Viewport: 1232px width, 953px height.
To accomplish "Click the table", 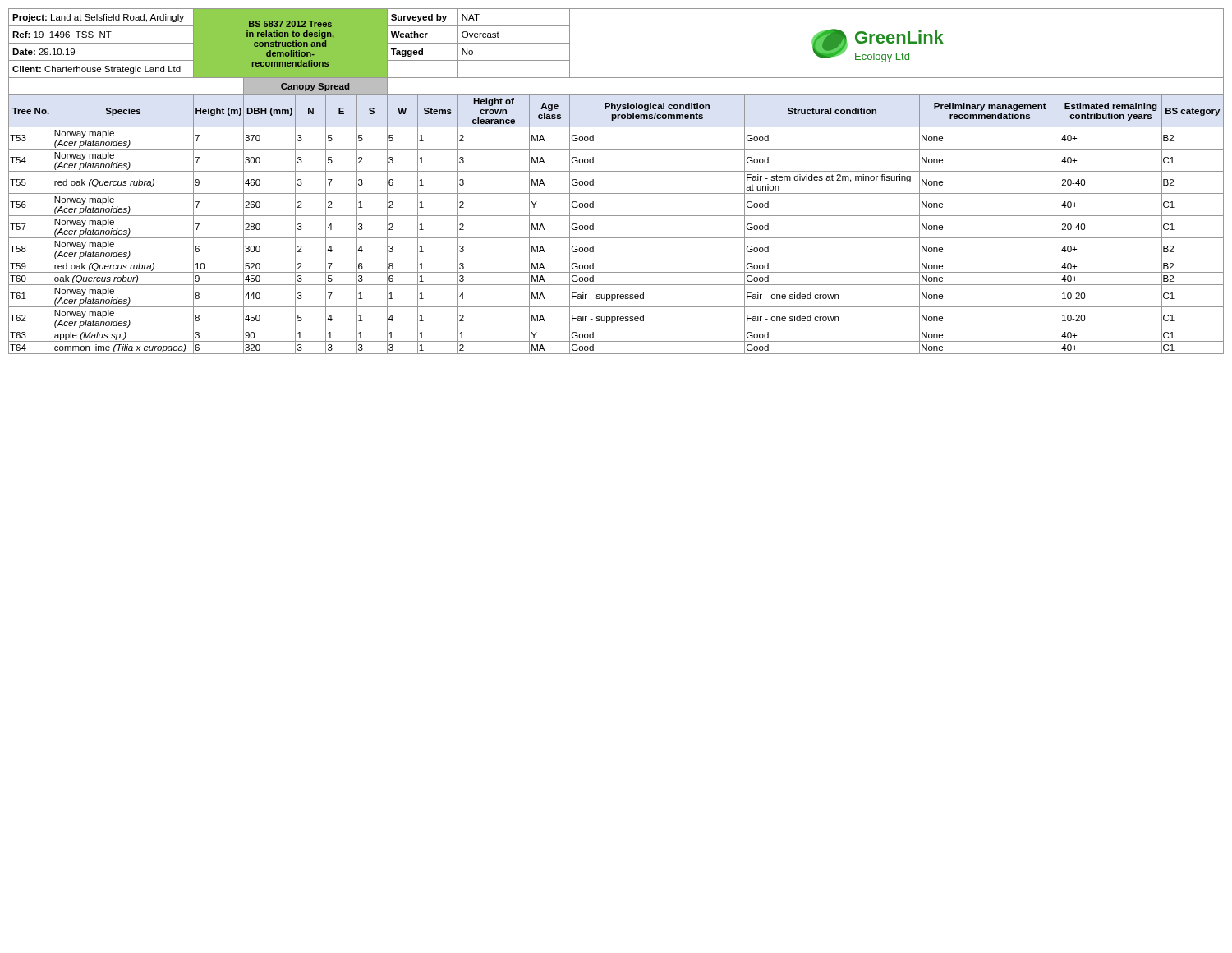I will [x=616, y=181].
